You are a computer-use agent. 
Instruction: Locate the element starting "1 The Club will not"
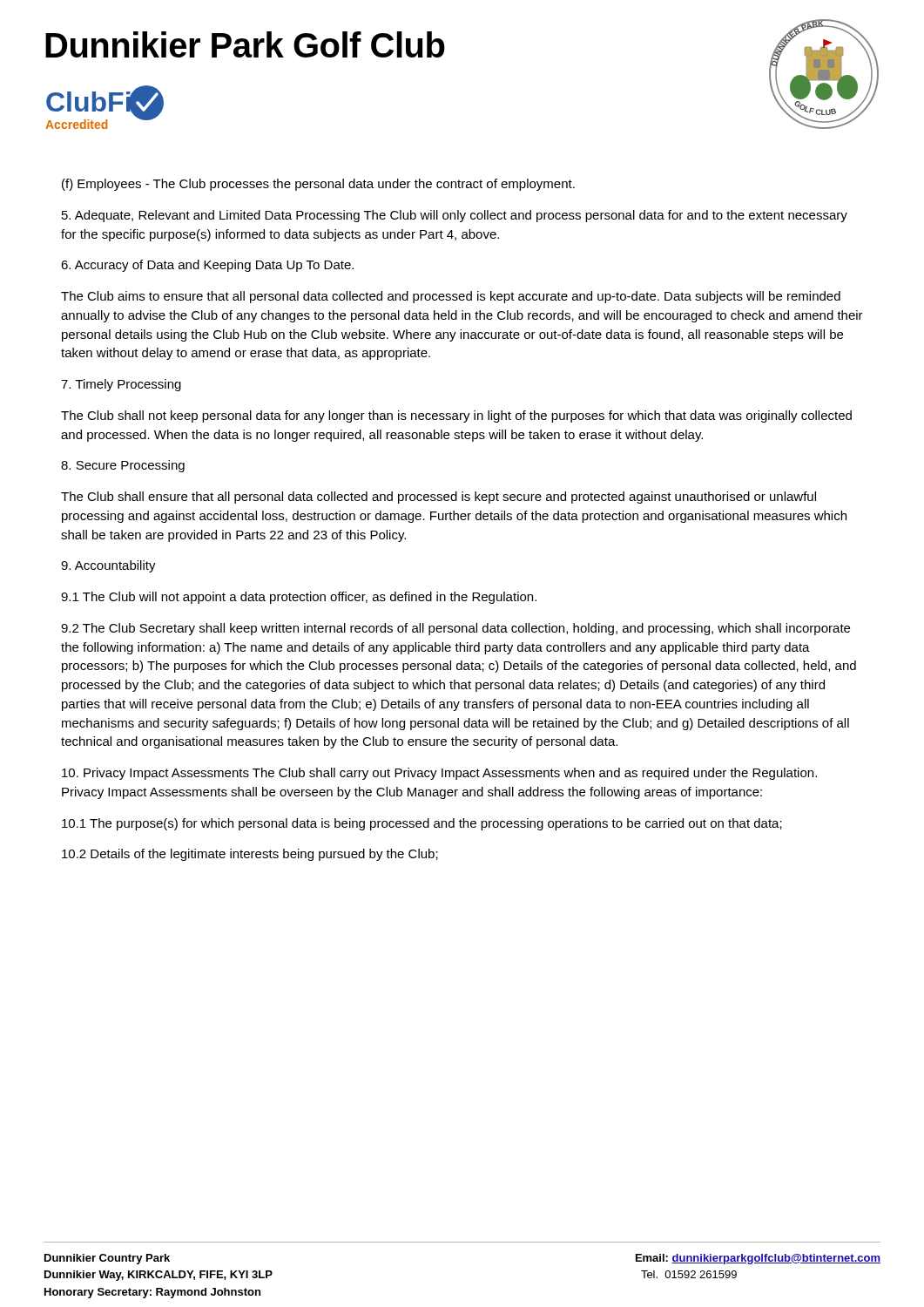299,596
